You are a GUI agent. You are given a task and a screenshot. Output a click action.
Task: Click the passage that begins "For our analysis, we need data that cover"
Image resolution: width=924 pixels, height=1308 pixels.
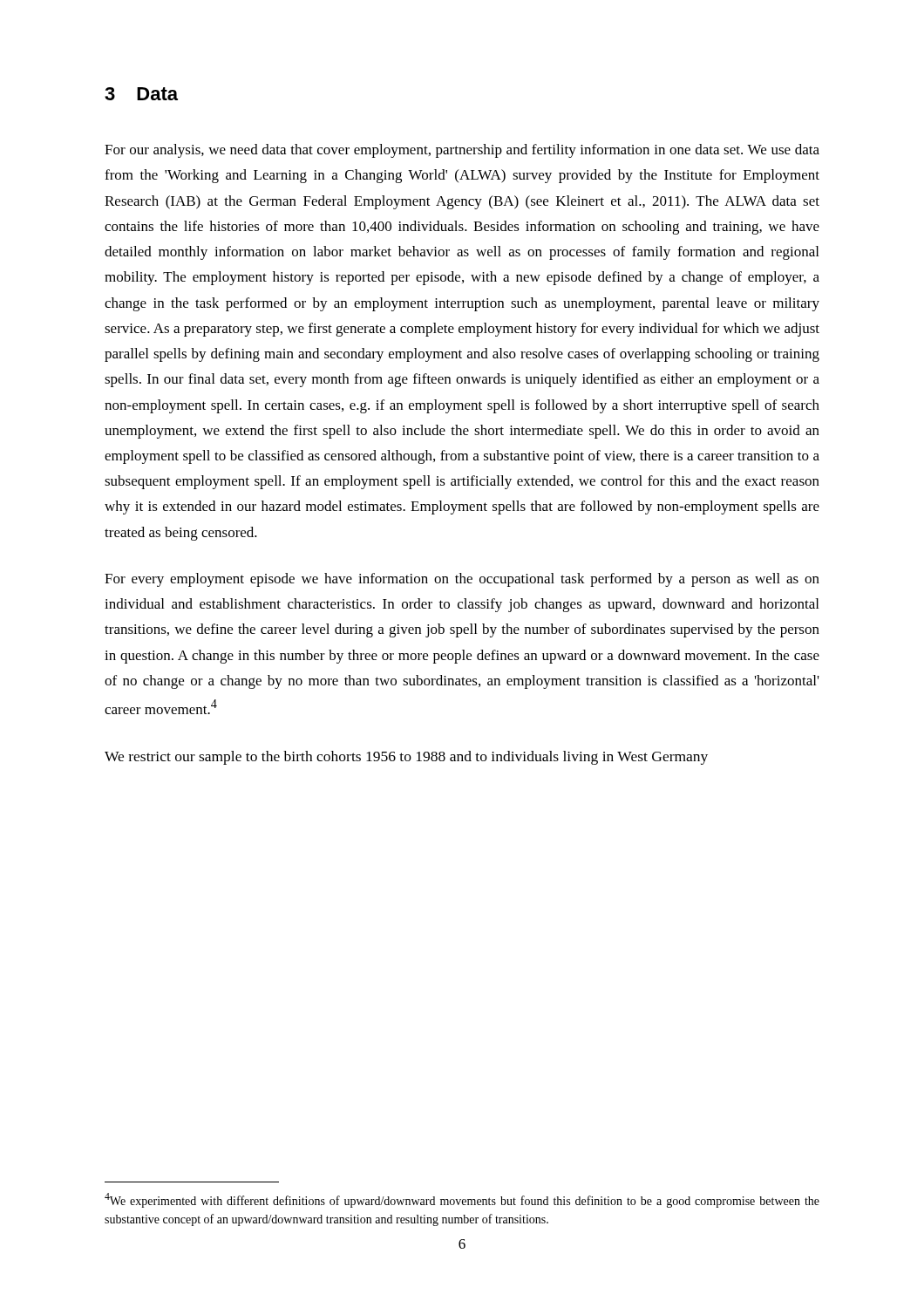click(462, 341)
